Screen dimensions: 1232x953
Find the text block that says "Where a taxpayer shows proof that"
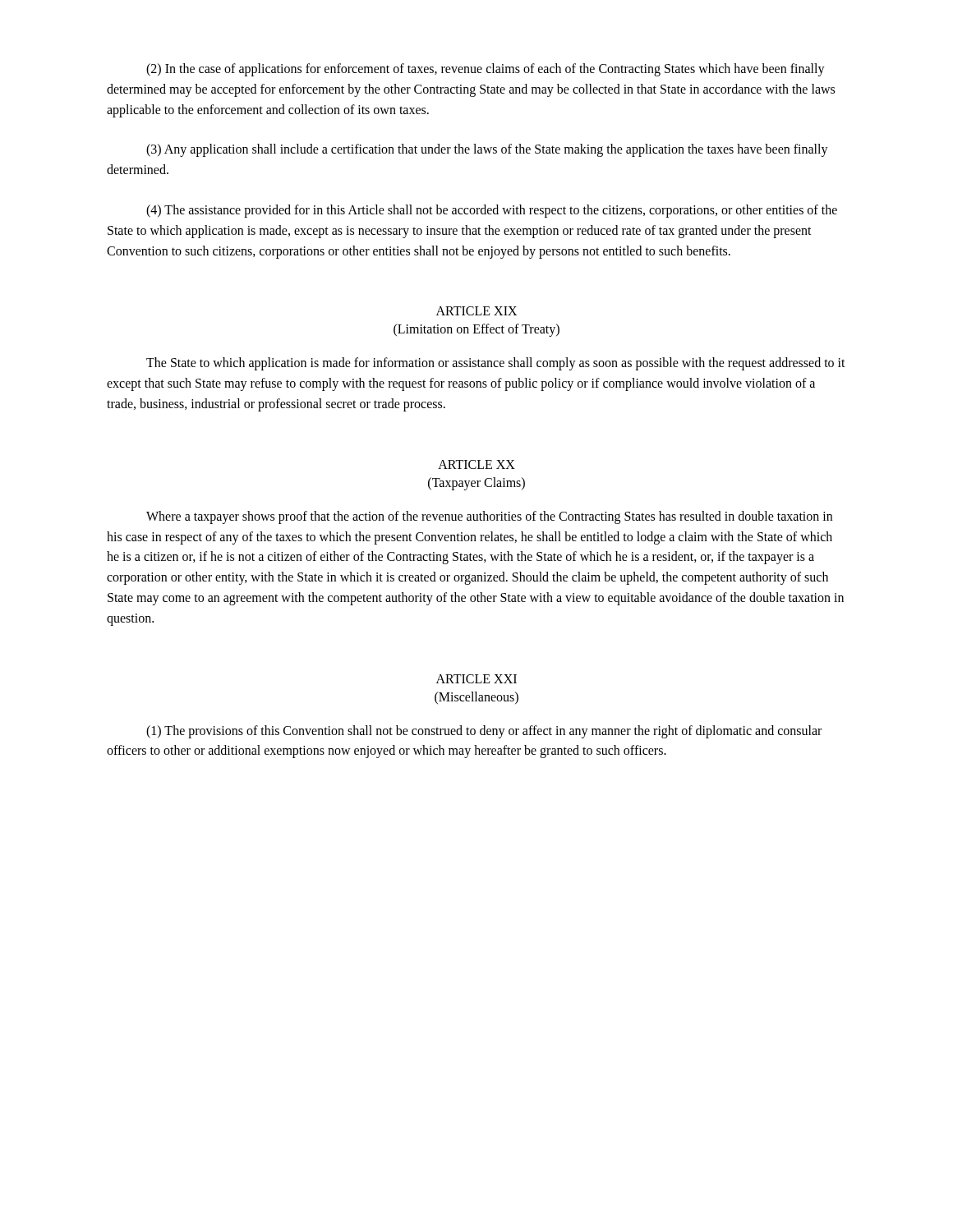(x=475, y=567)
